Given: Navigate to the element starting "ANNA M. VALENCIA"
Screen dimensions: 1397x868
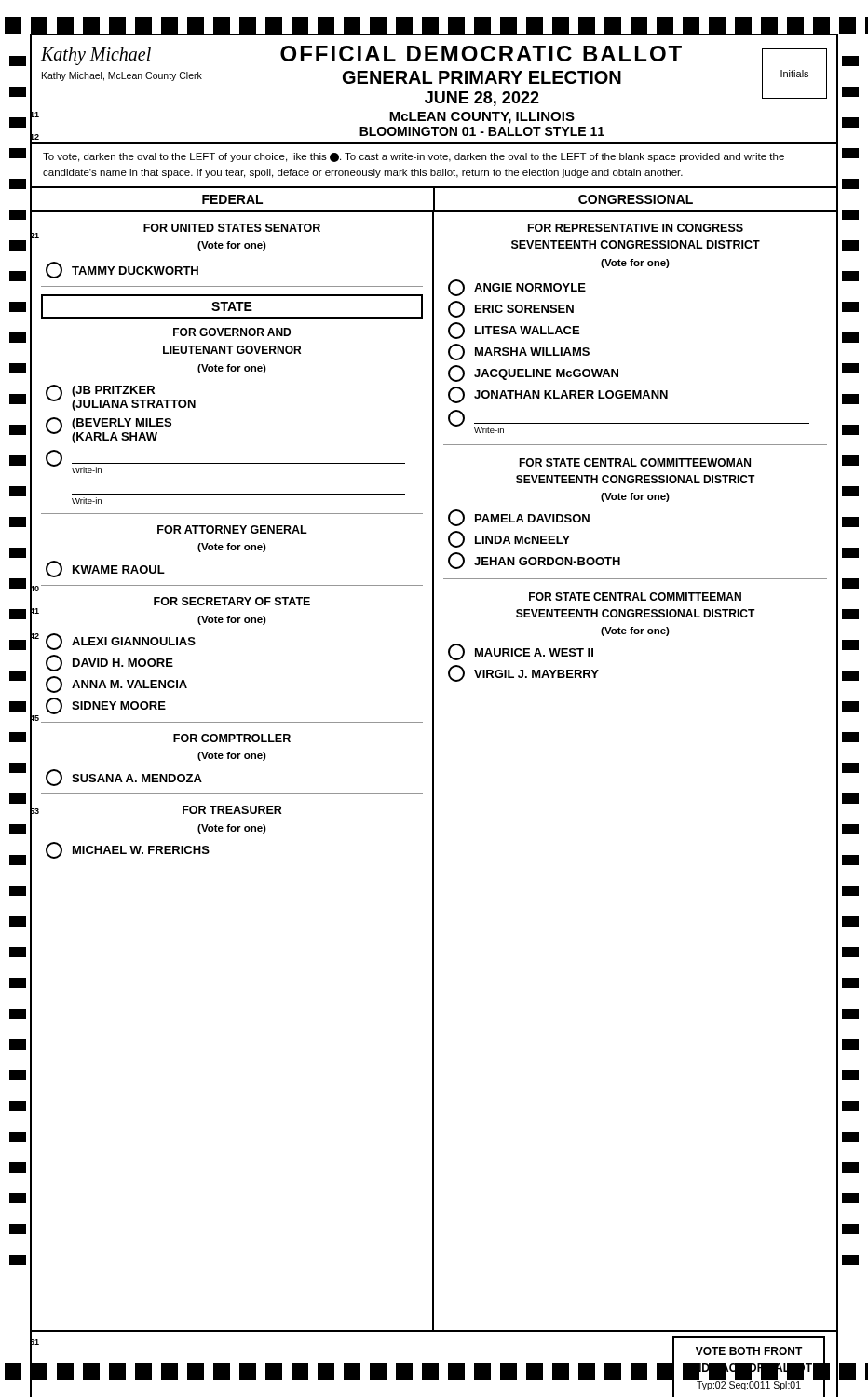Looking at the screenshot, I should point(117,684).
